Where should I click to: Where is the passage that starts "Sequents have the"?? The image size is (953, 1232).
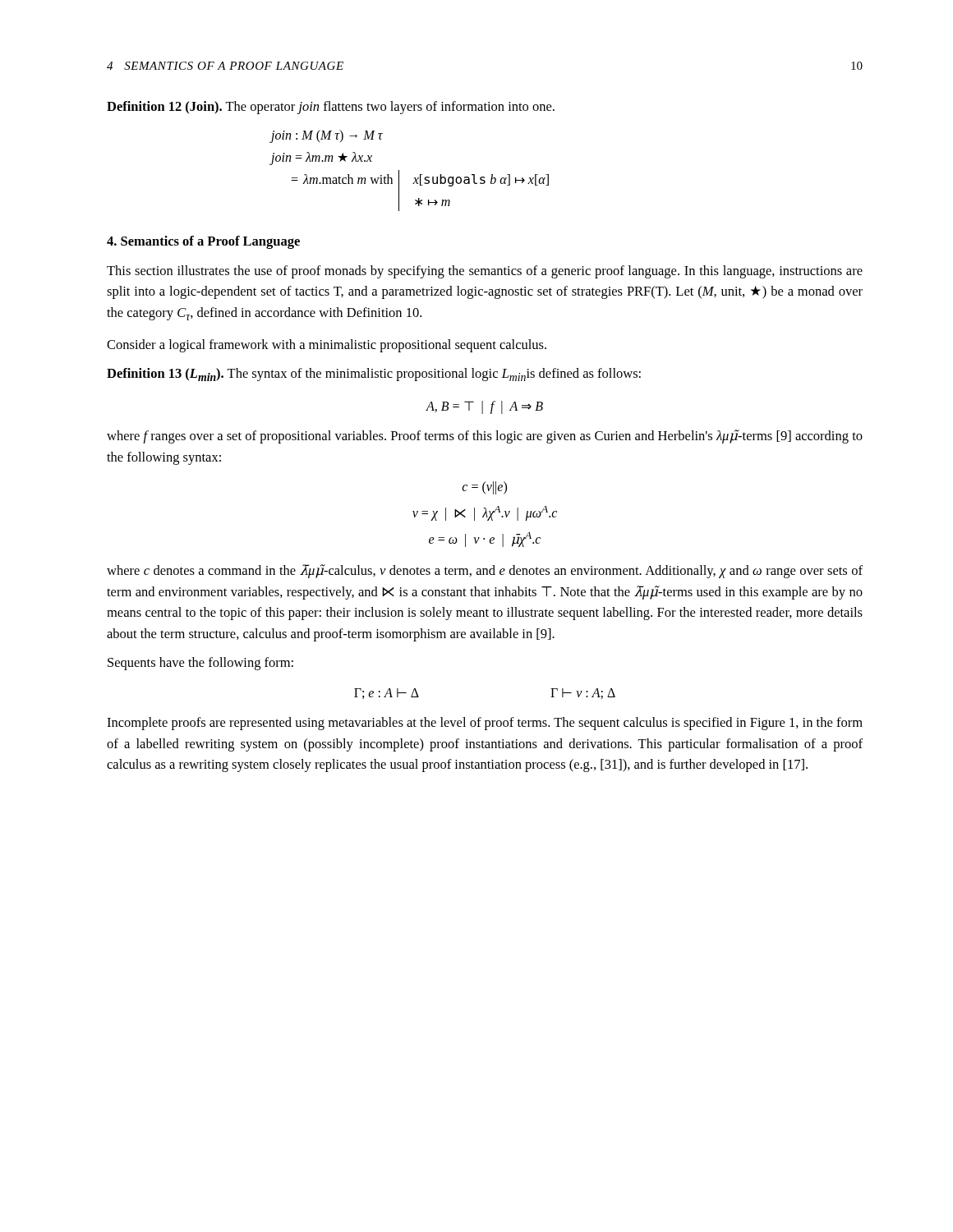[x=200, y=664]
